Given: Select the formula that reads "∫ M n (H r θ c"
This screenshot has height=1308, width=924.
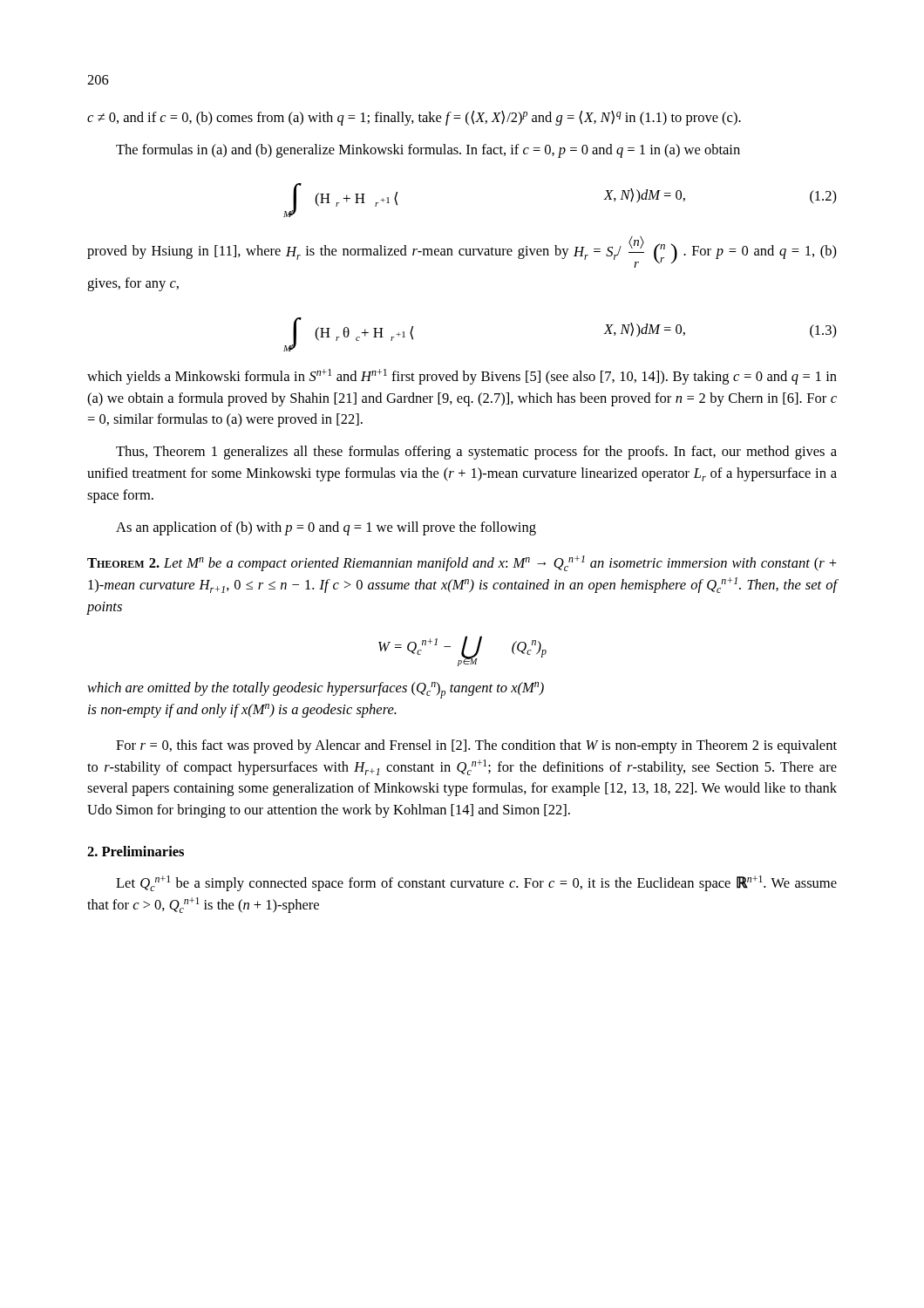Looking at the screenshot, I should pyautogui.click(x=317, y=334).
